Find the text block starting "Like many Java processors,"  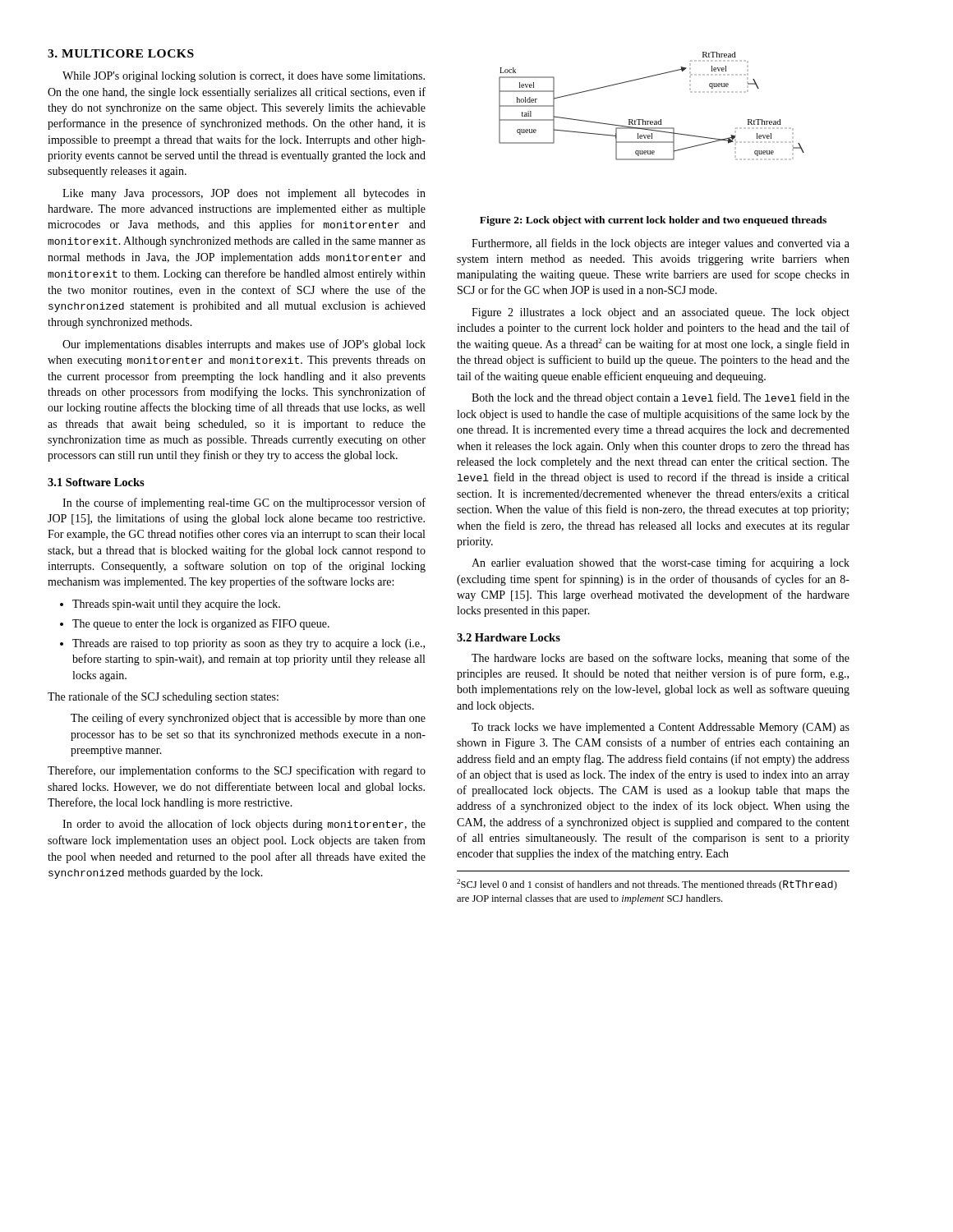(x=237, y=258)
